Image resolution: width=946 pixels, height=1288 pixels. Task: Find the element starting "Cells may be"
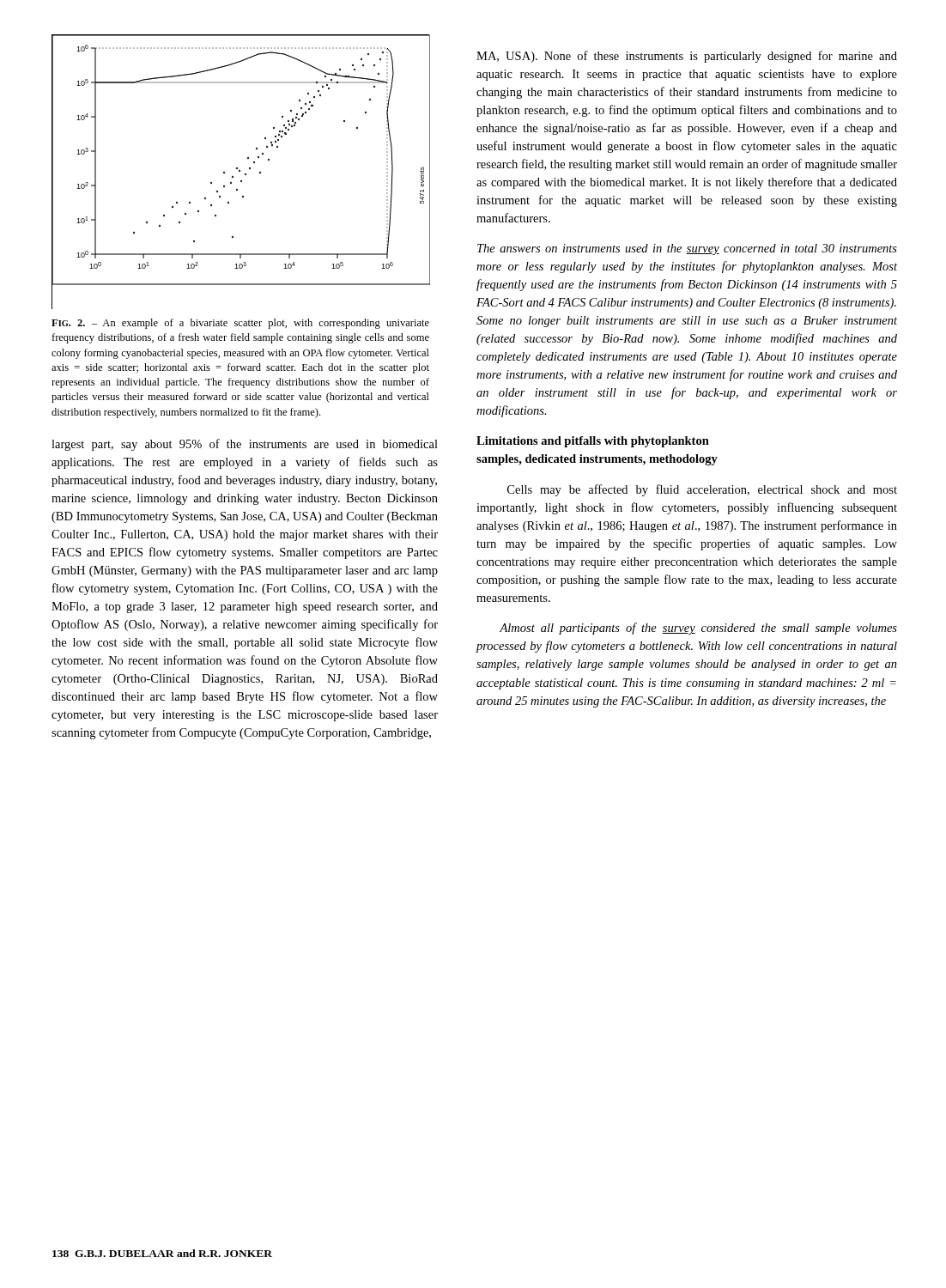687,544
